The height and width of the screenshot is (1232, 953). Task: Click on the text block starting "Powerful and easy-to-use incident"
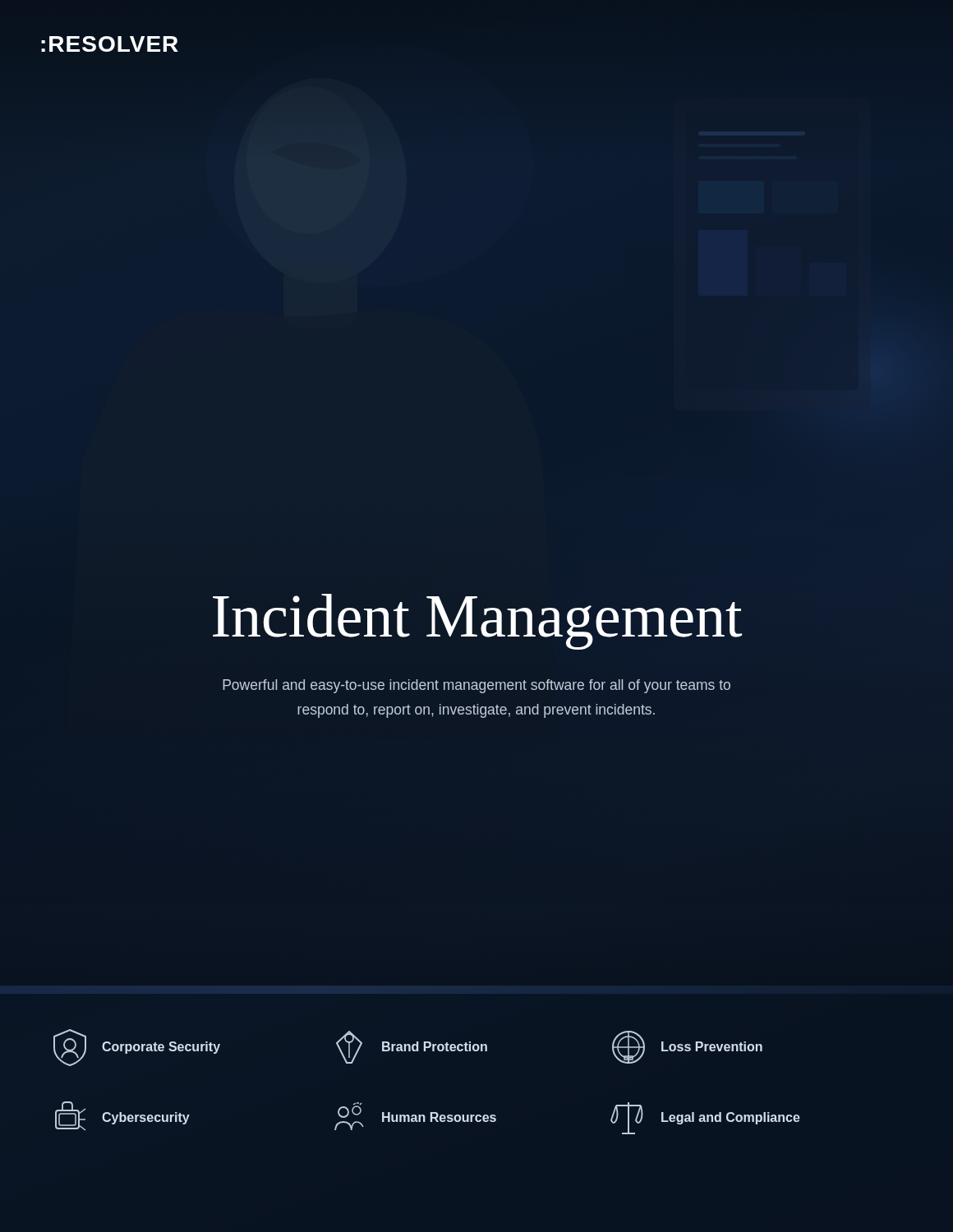(x=476, y=697)
